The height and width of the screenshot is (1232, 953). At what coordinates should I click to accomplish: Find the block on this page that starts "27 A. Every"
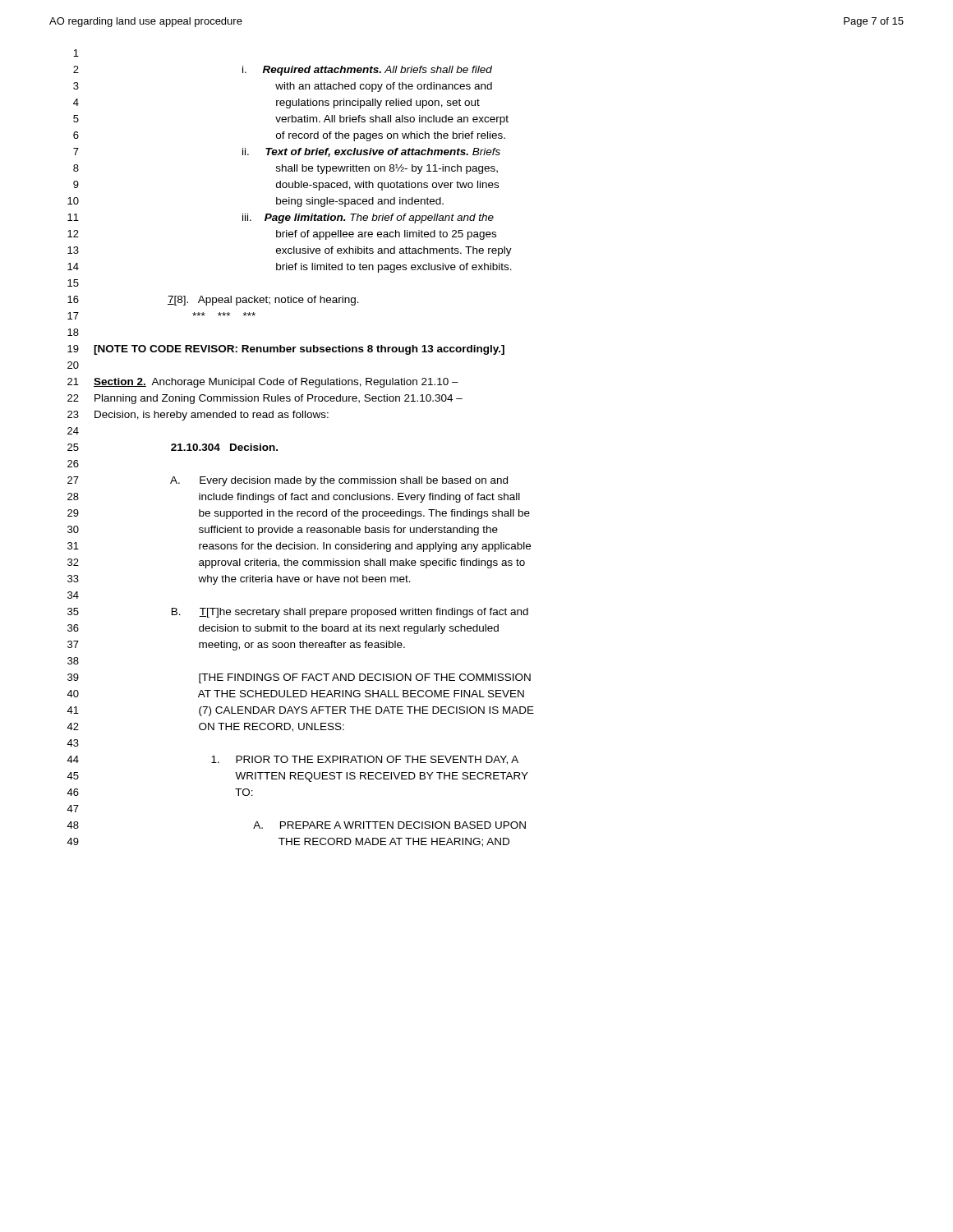(x=476, y=530)
